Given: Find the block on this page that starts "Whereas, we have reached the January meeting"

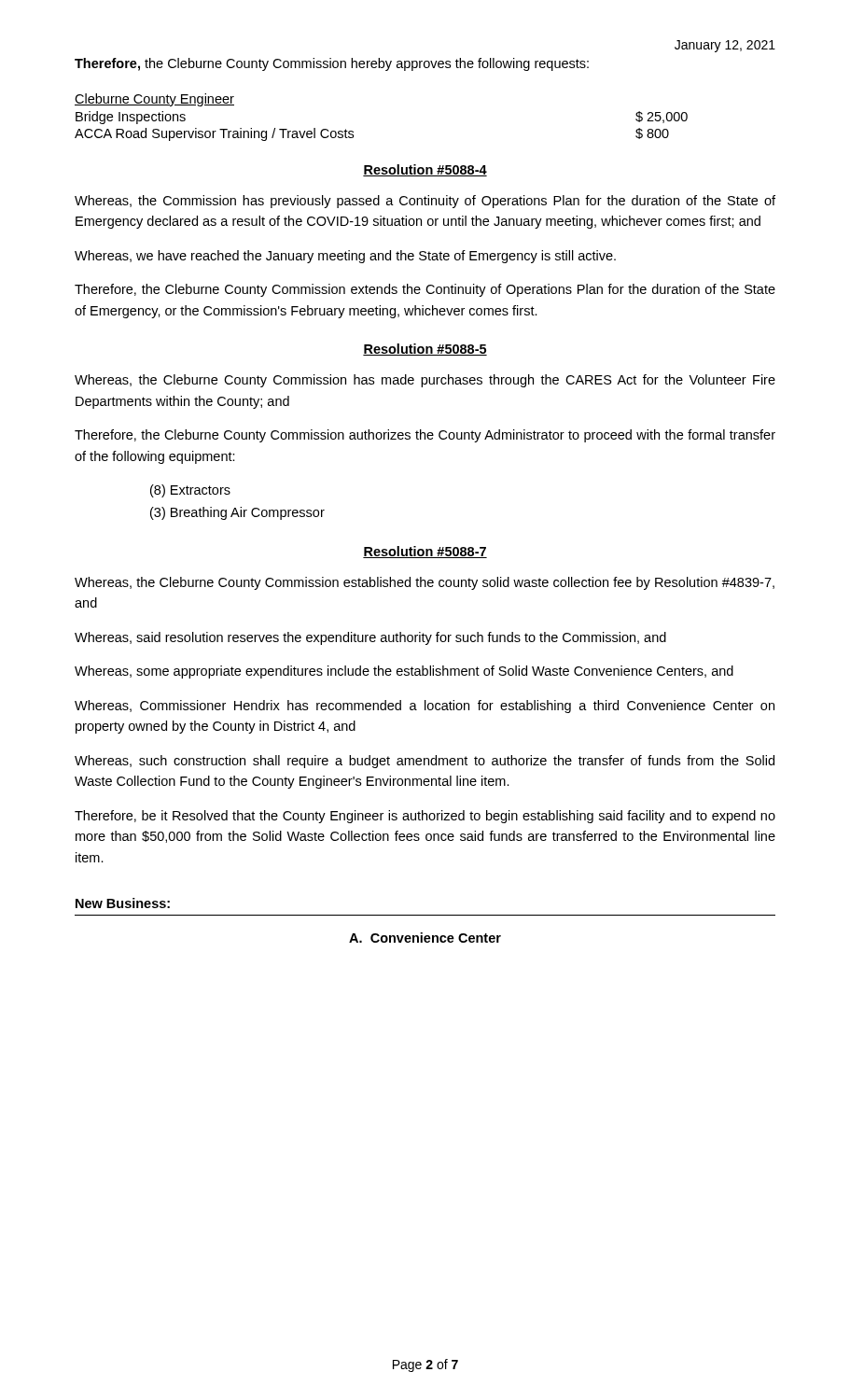Looking at the screenshot, I should (346, 255).
